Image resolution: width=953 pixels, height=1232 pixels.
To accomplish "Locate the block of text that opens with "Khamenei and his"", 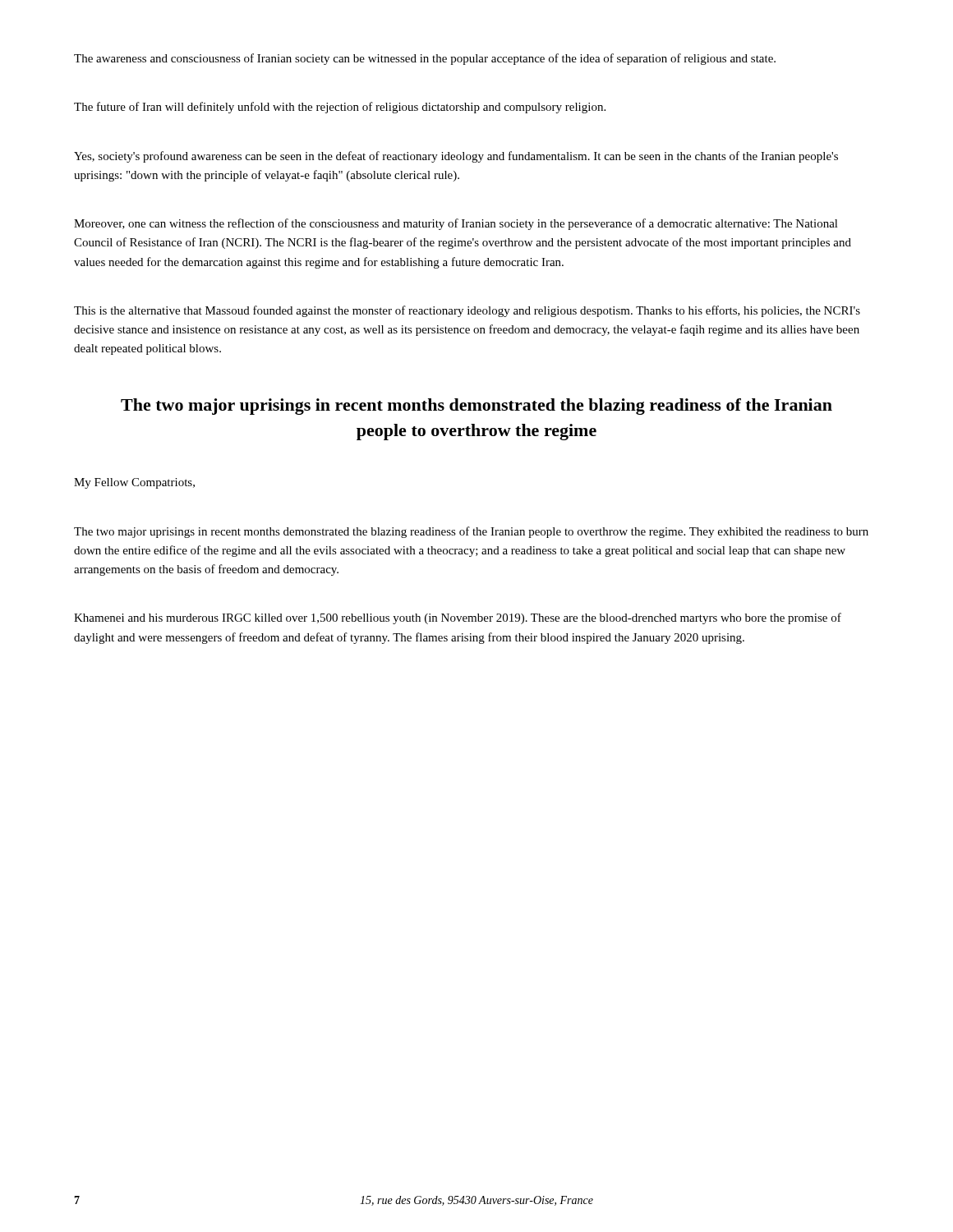I will click(x=457, y=627).
